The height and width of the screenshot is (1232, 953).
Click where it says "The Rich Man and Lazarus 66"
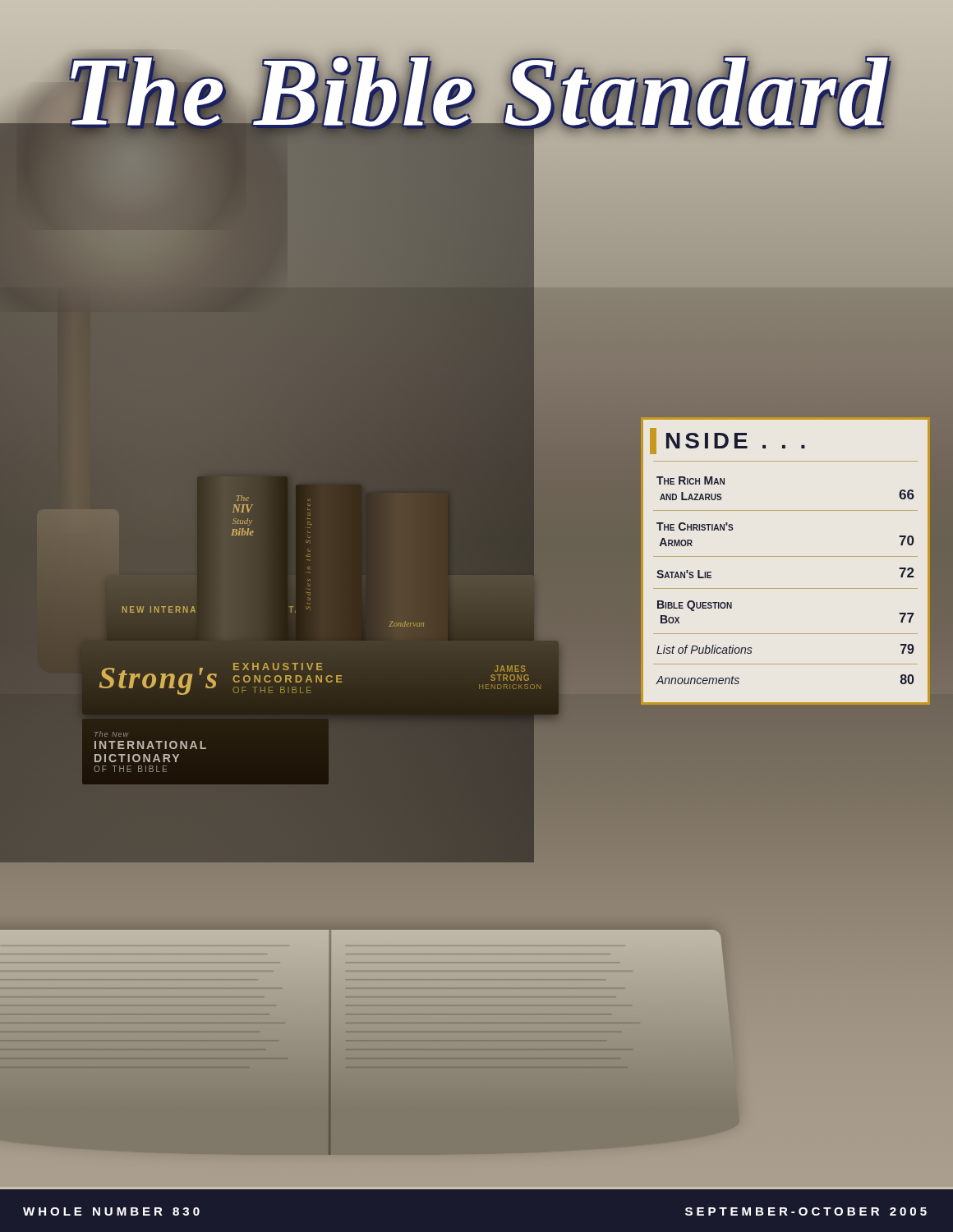(691, 480)
